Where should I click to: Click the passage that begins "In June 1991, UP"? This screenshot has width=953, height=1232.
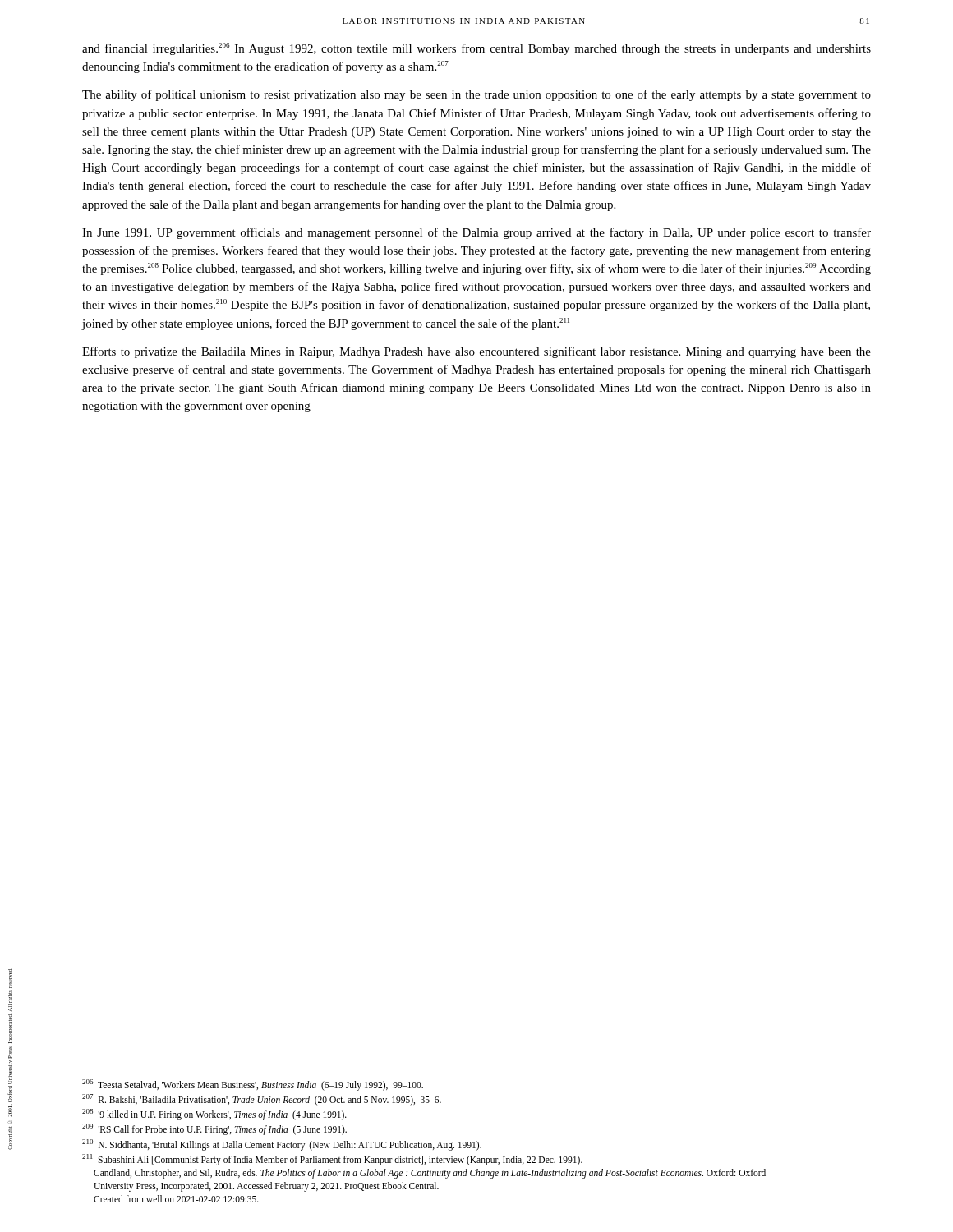pyautogui.click(x=476, y=278)
